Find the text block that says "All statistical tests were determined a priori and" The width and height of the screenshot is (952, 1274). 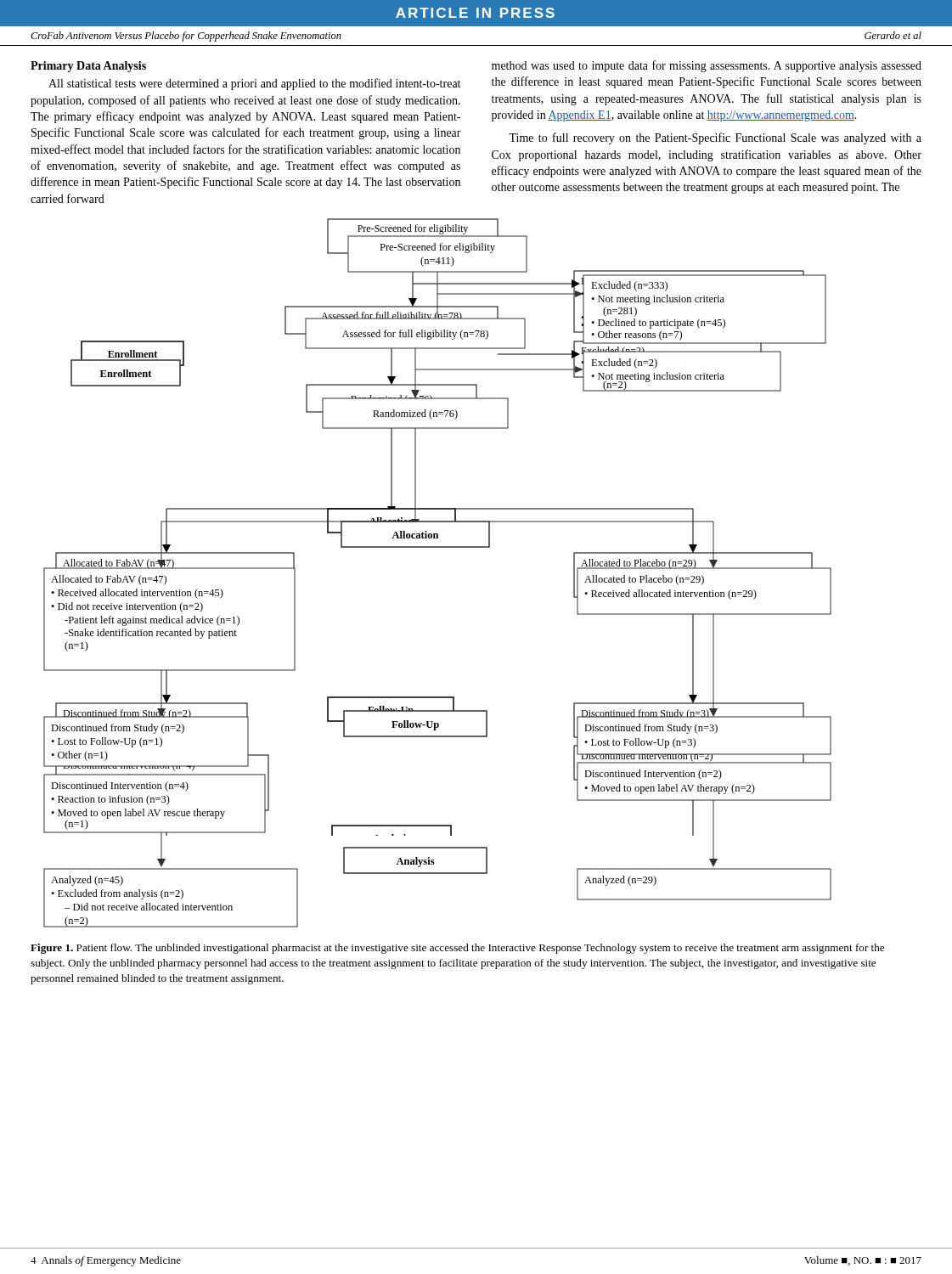pos(246,141)
